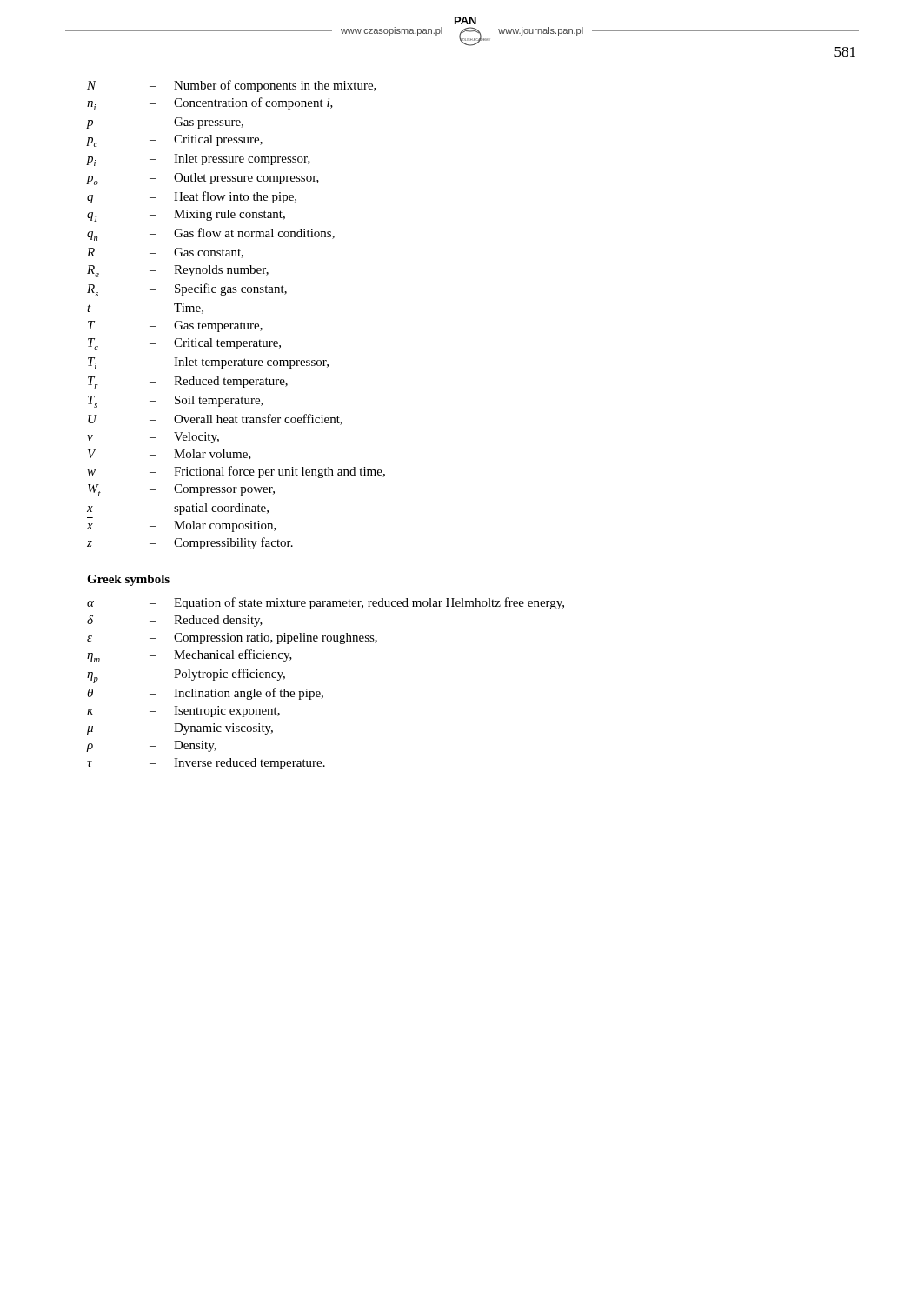Locate the block of text that opens with "x – Molar"

(x=236, y=527)
